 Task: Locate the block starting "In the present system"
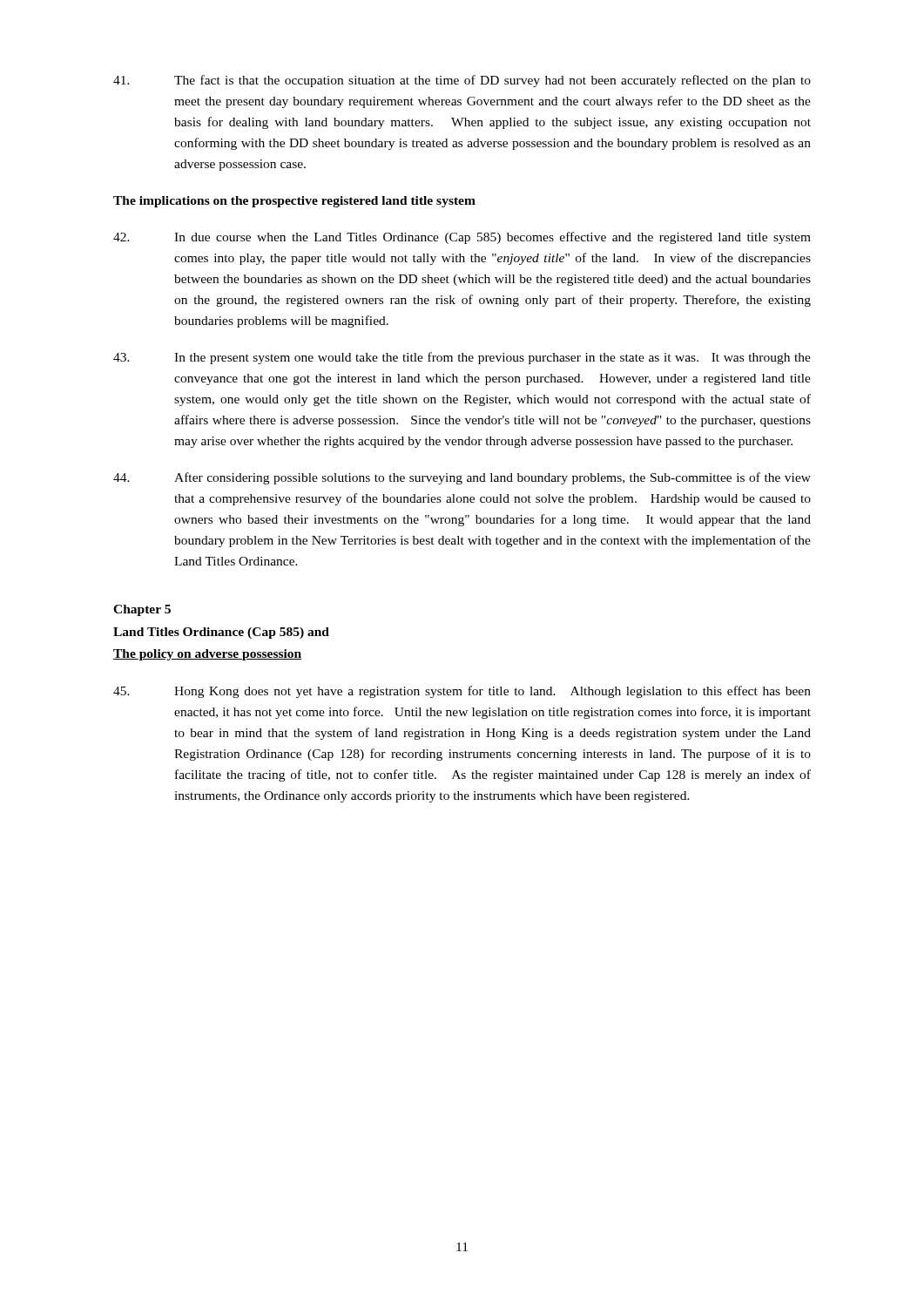(462, 399)
